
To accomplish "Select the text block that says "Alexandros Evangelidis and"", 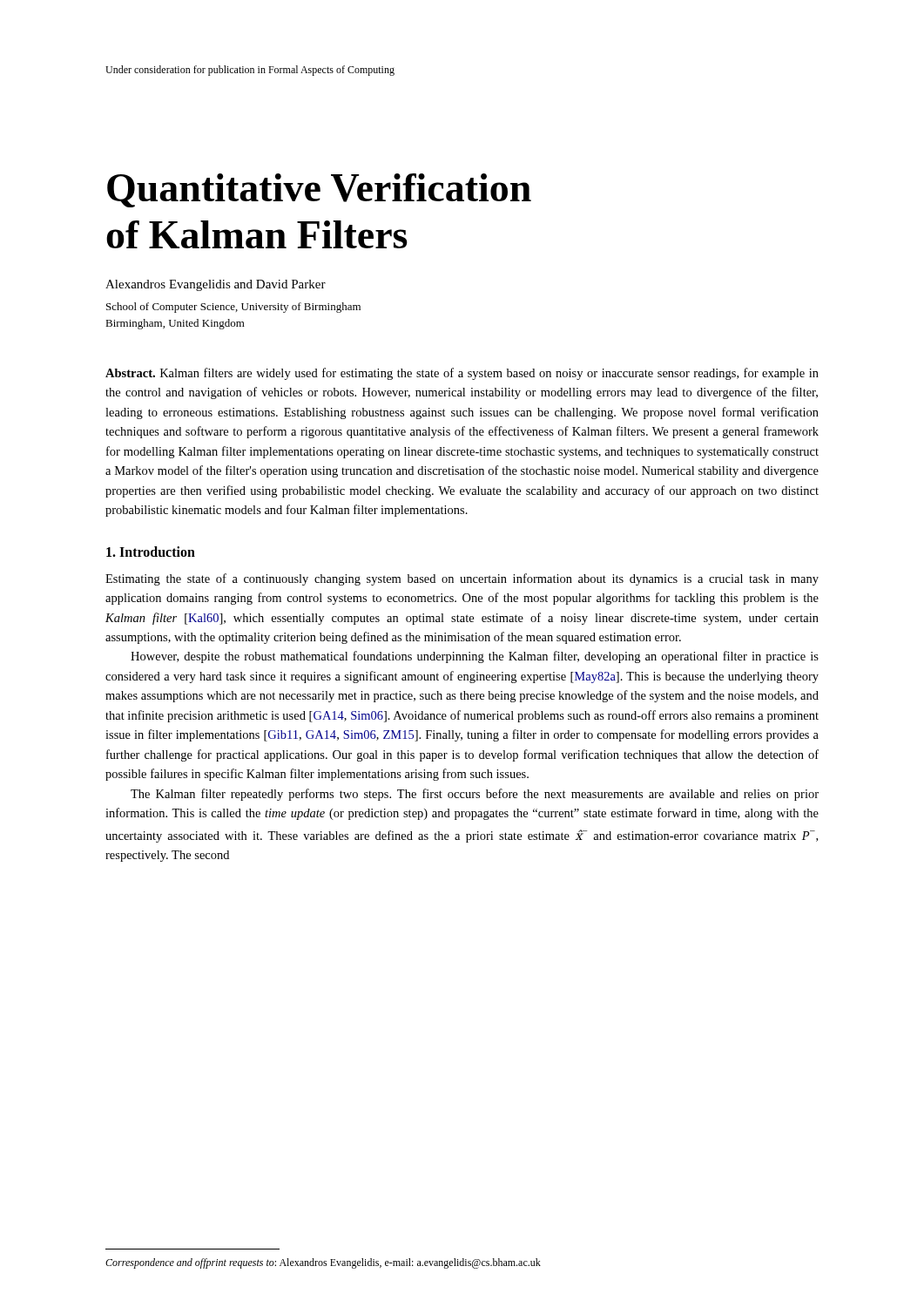I will point(215,284).
